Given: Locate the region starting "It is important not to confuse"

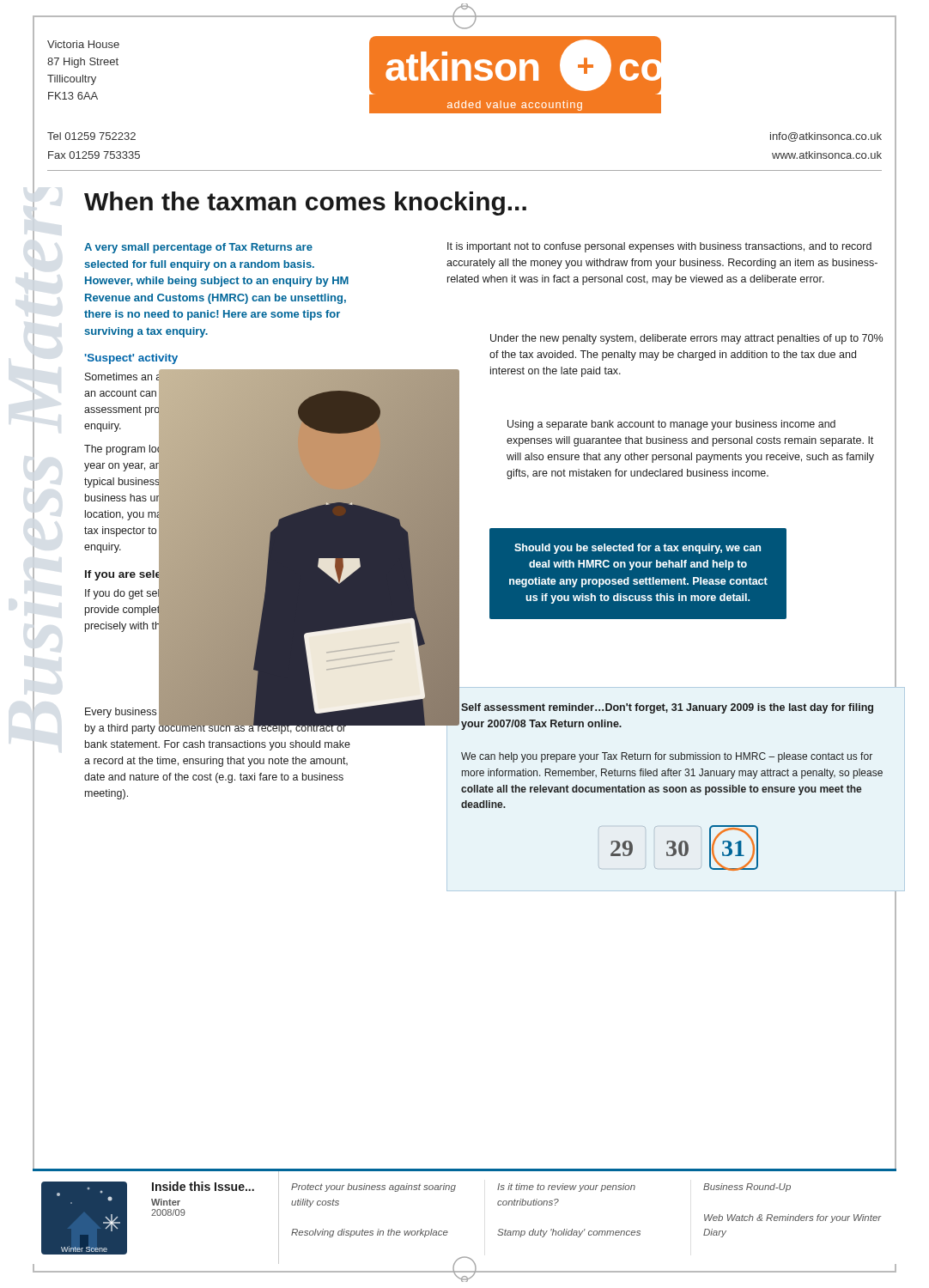Looking at the screenshot, I should [662, 263].
